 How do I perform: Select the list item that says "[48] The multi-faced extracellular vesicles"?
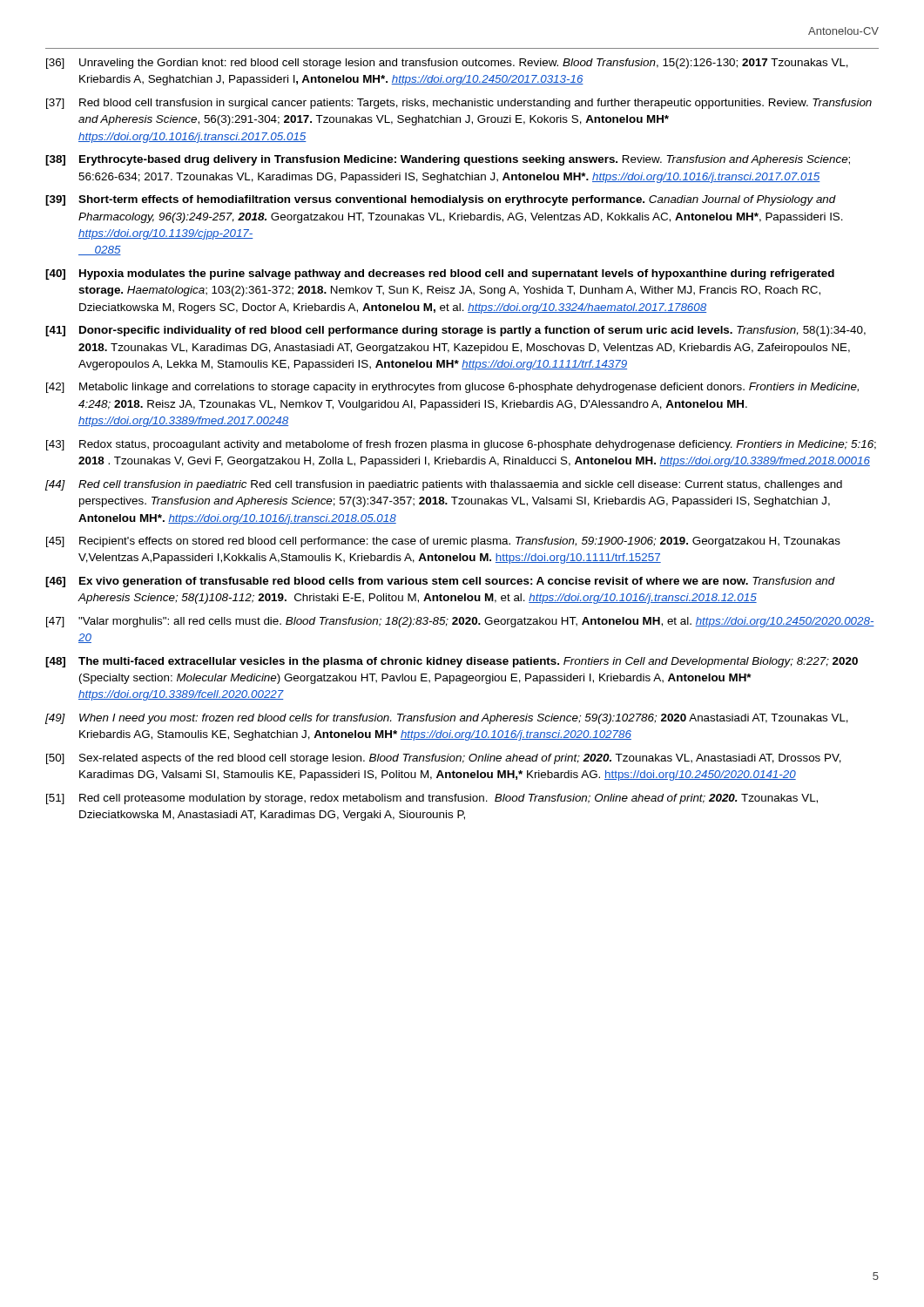point(462,678)
